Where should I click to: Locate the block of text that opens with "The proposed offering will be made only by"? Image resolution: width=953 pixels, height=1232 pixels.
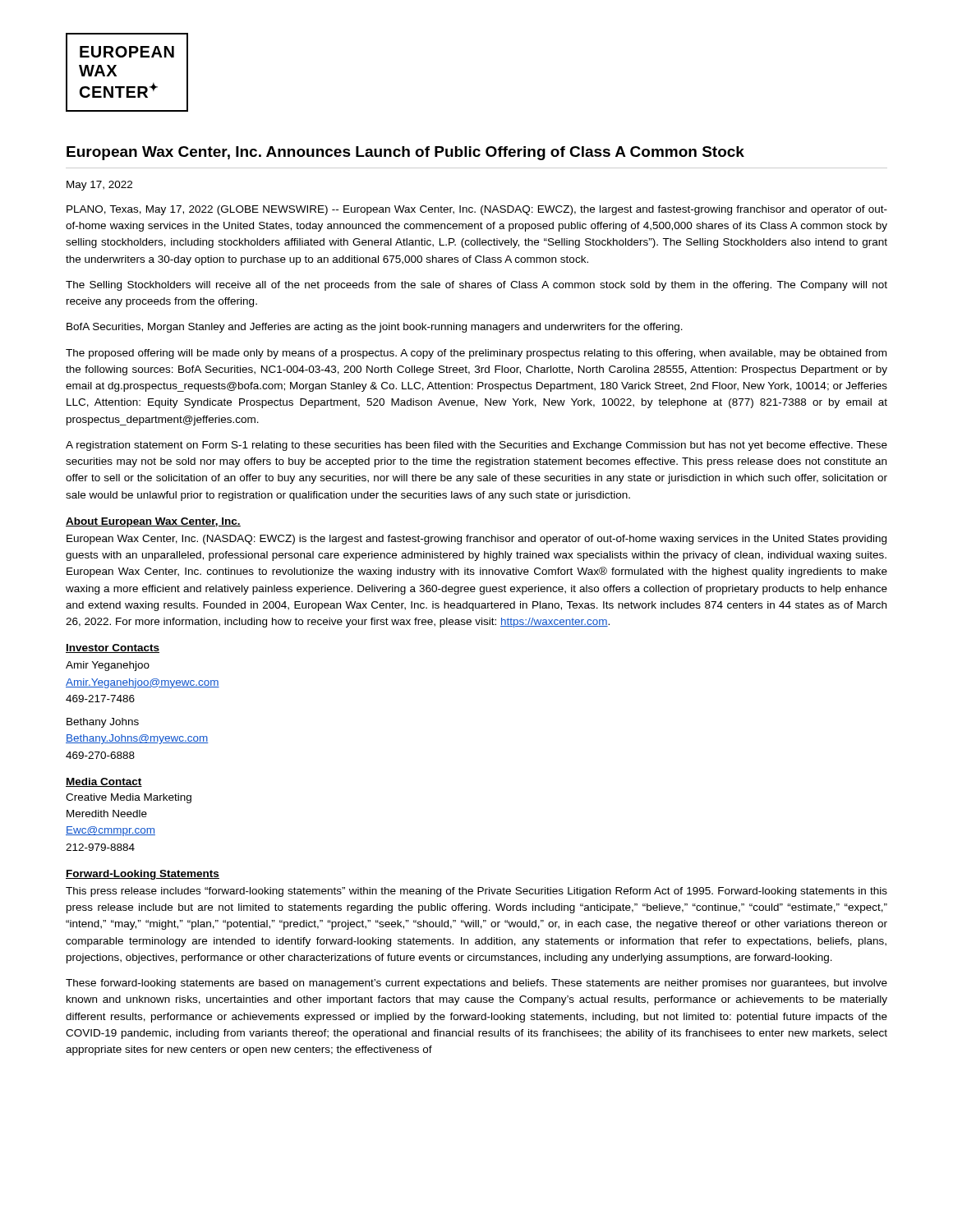(x=476, y=386)
